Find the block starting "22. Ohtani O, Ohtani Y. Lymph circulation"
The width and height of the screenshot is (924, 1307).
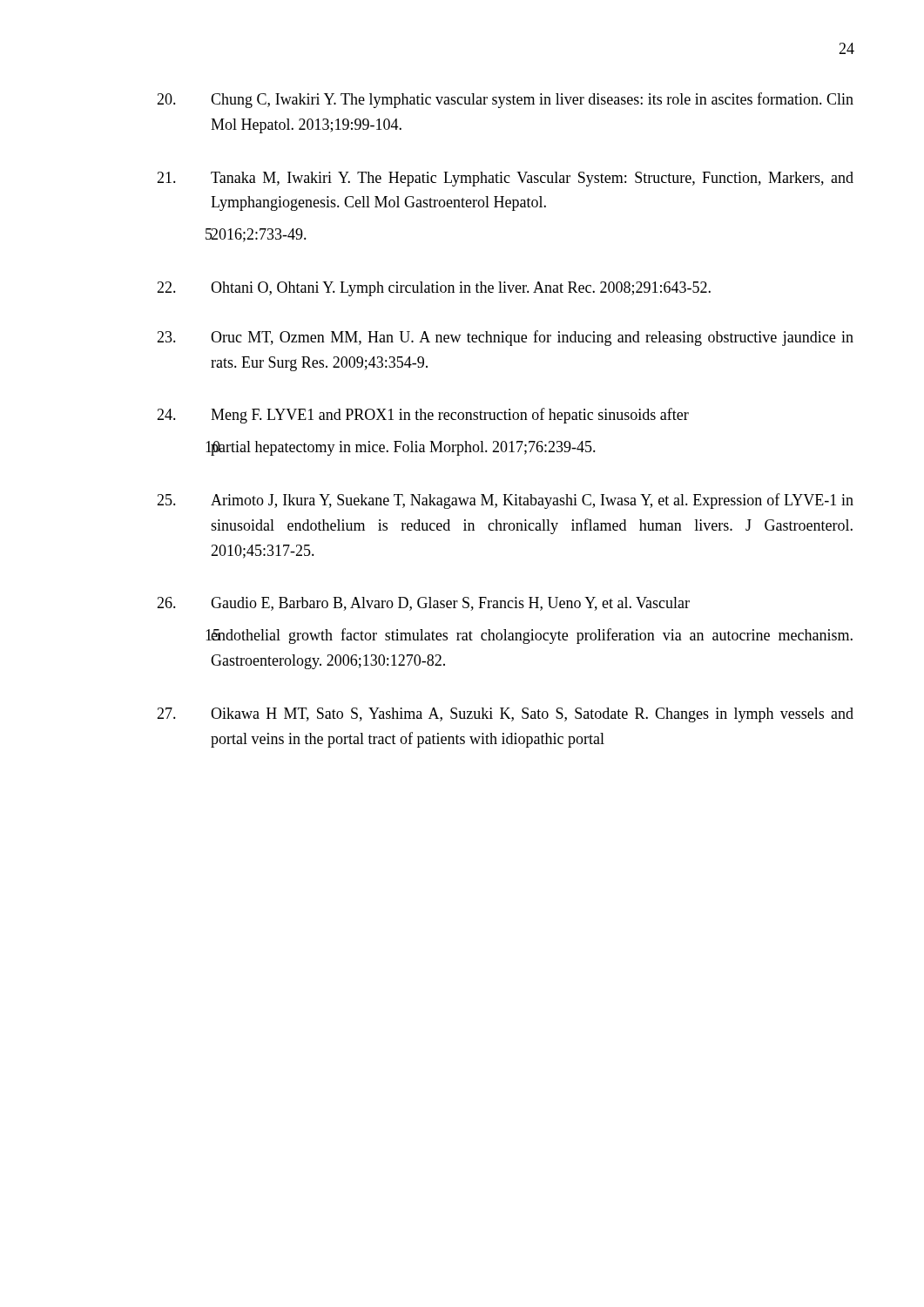pos(434,288)
